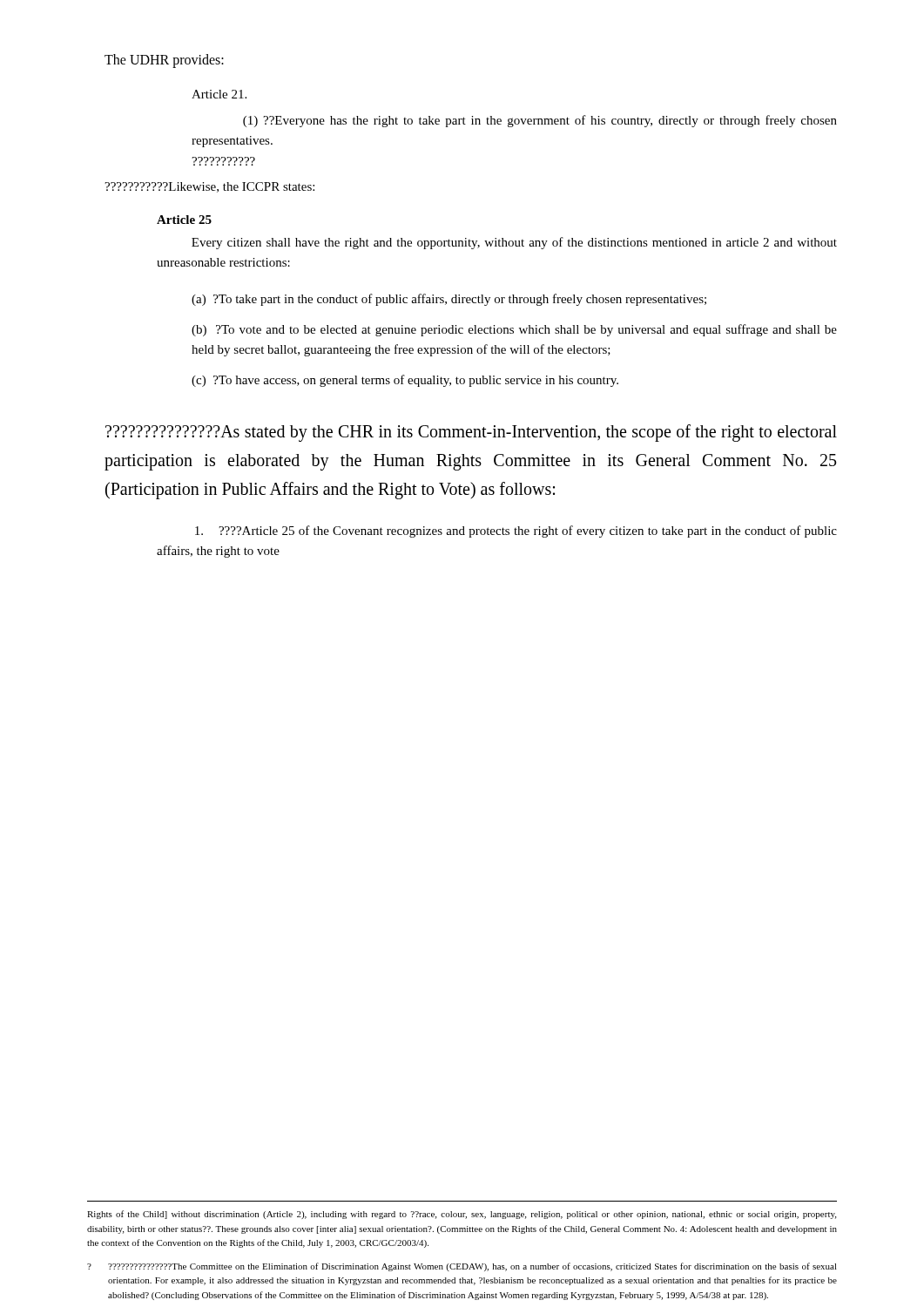
Task: Locate the text block that says "(1) ??Everyone has the right to"
Action: coord(540,121)
